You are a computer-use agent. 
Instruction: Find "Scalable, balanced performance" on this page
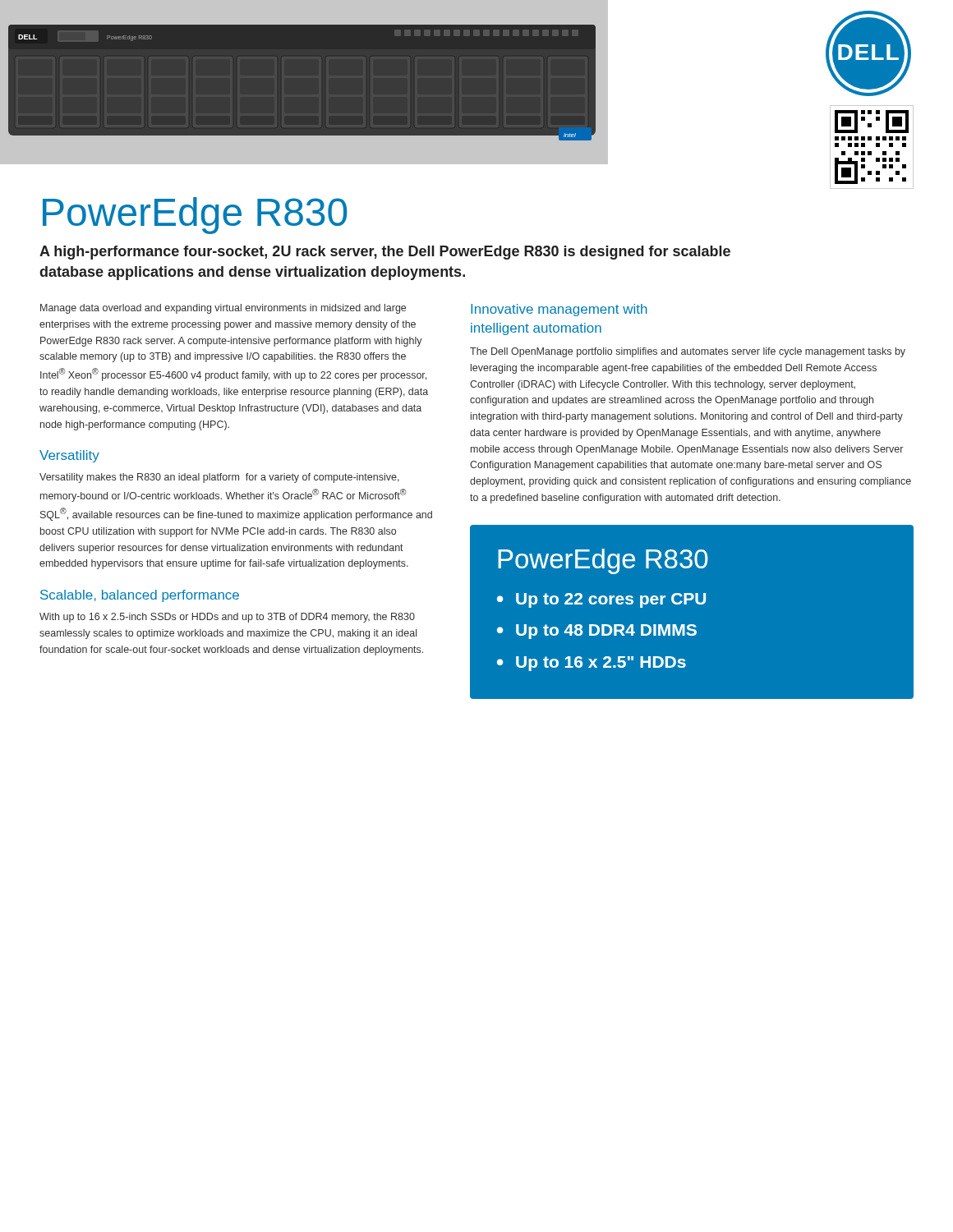(140, 595)
